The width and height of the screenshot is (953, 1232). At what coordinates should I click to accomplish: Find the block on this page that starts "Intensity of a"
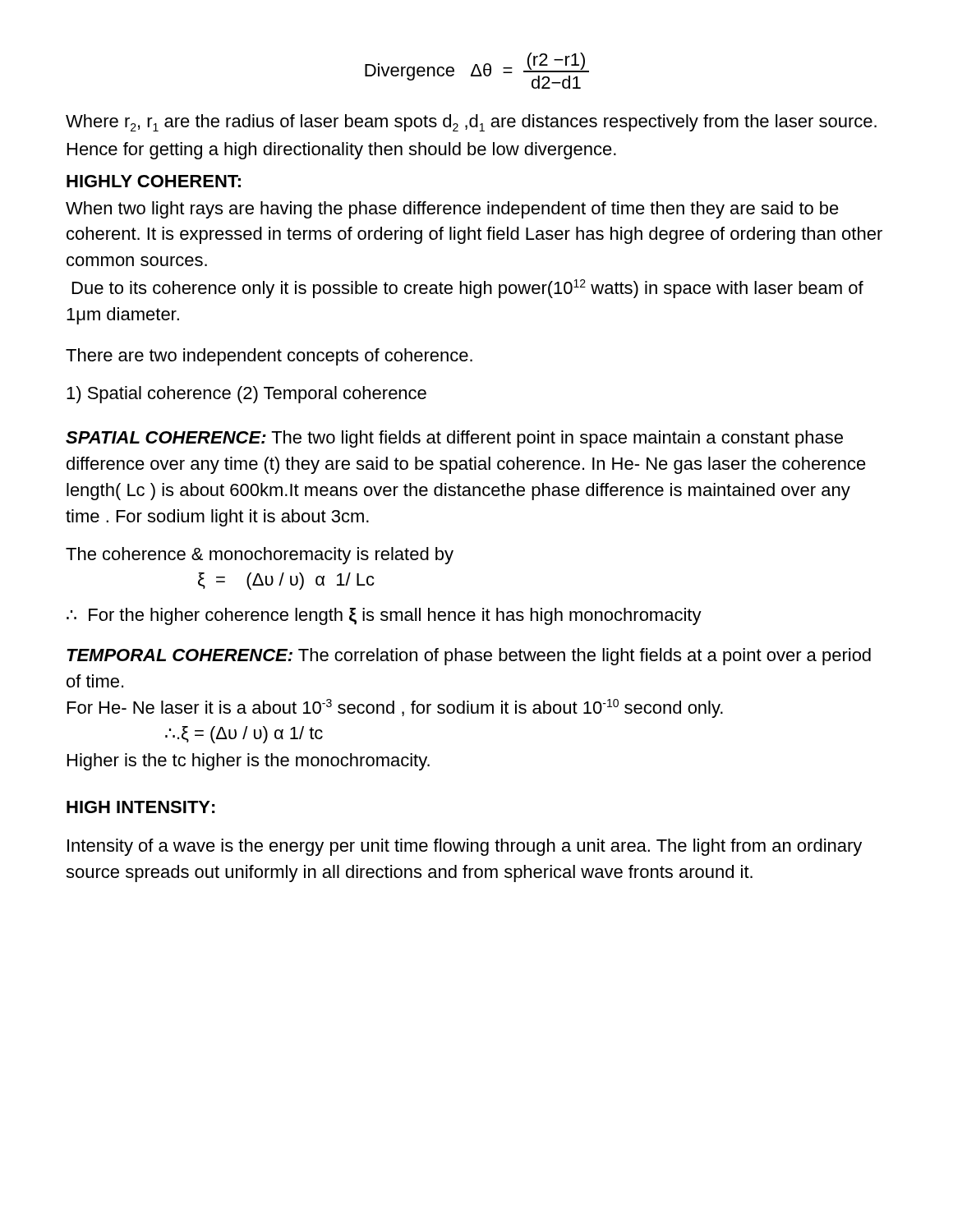pos(464,859)
